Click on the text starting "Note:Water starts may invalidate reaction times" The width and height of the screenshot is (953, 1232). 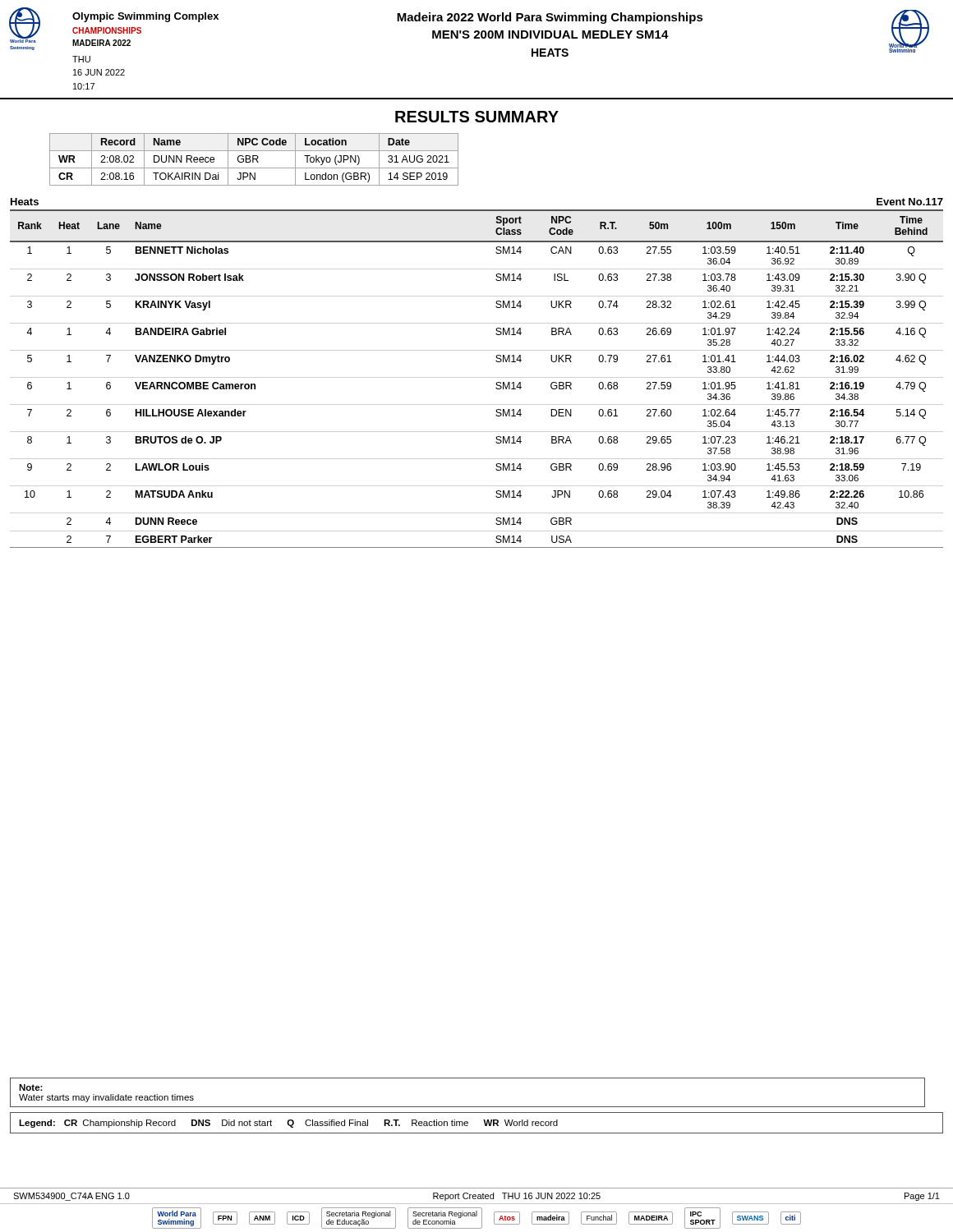coord(106,1092)
